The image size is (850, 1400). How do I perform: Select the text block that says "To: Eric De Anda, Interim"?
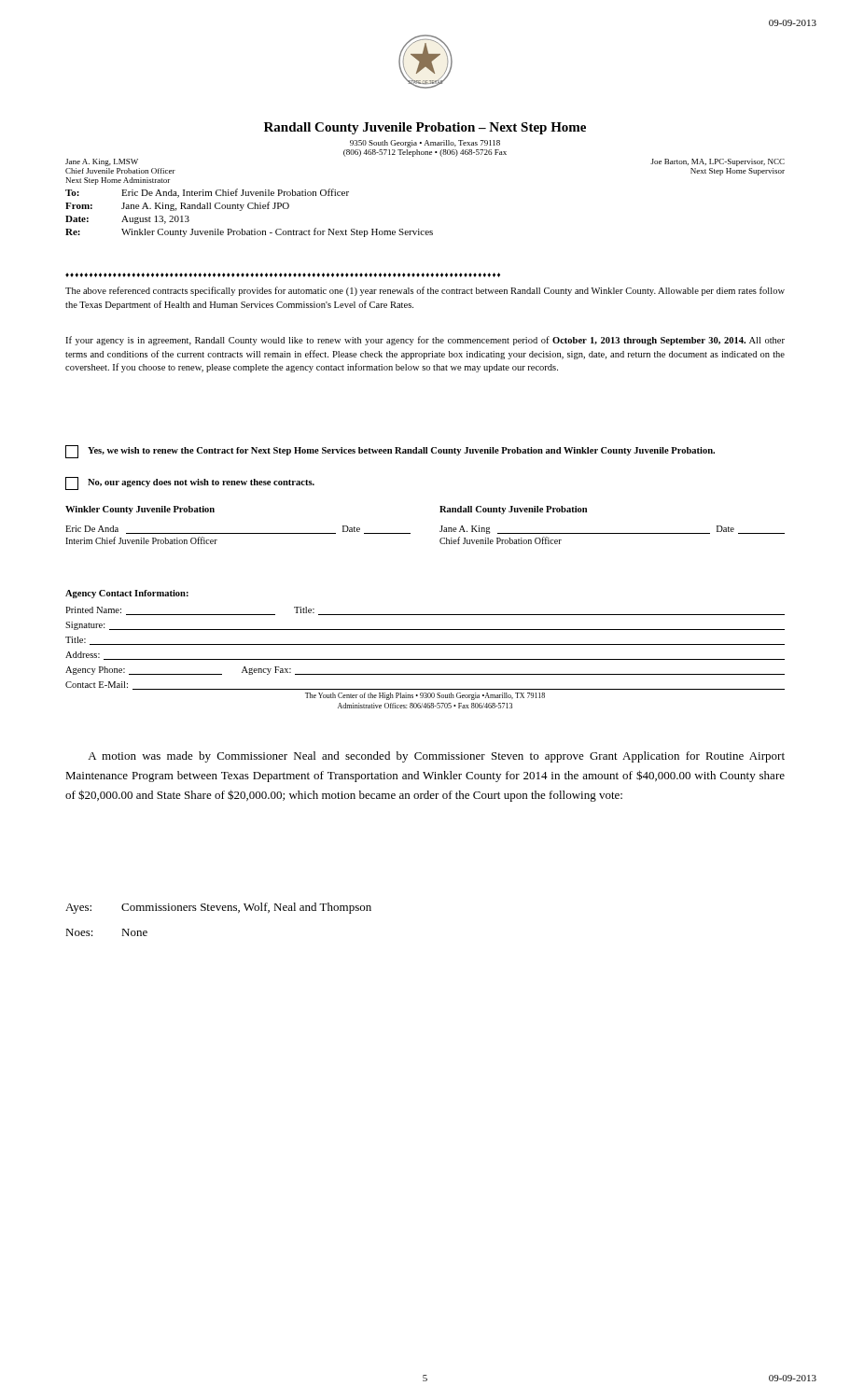(x=207, y=193)
